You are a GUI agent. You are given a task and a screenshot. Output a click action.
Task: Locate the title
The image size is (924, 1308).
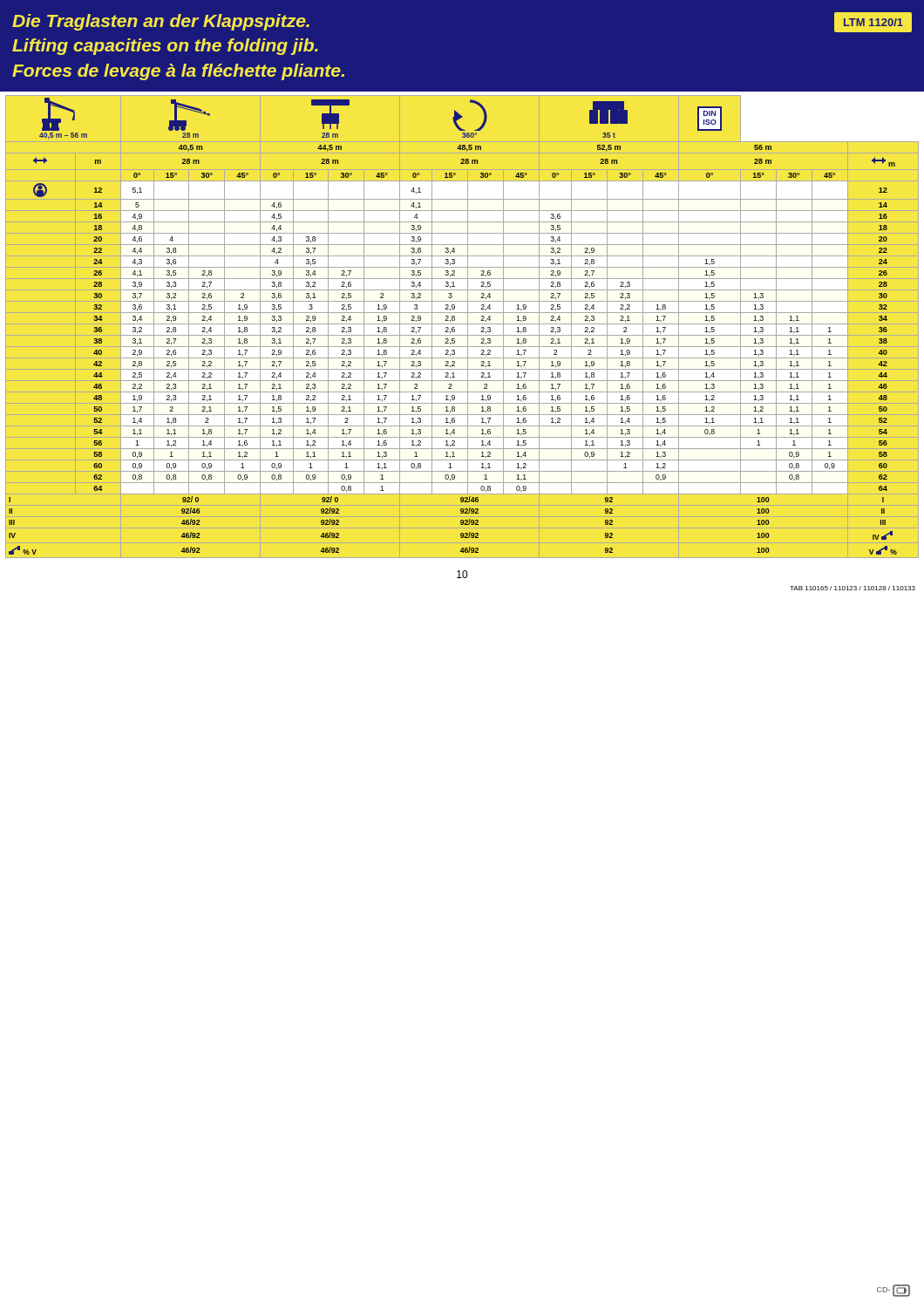(x=462, y=46)
